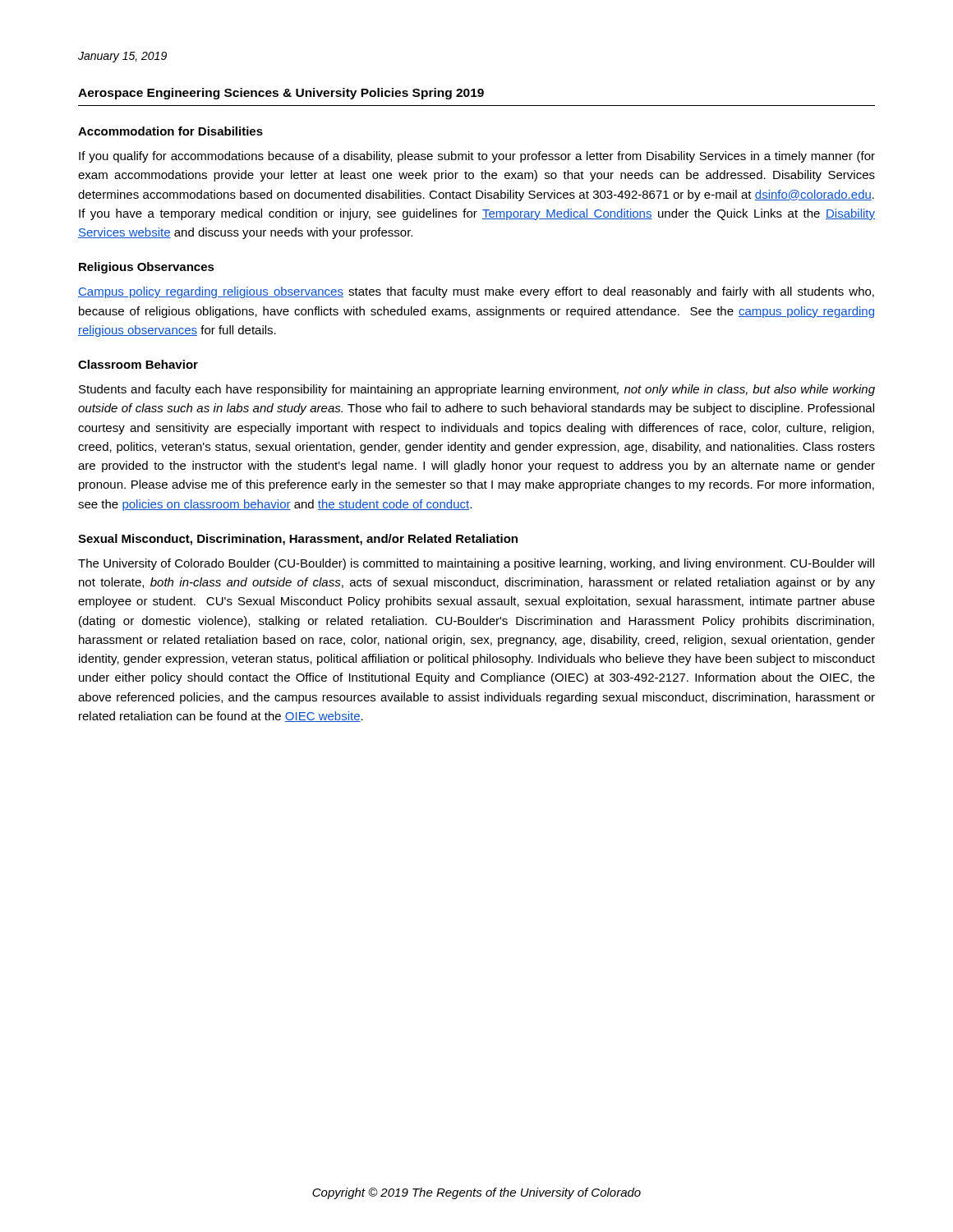Image resolution: width=953 pixels, height=1232 pixels.
Task: Point to the title beginning "Aerospace Engineering Sciences & University Policies"
Action: pos(281,92)
